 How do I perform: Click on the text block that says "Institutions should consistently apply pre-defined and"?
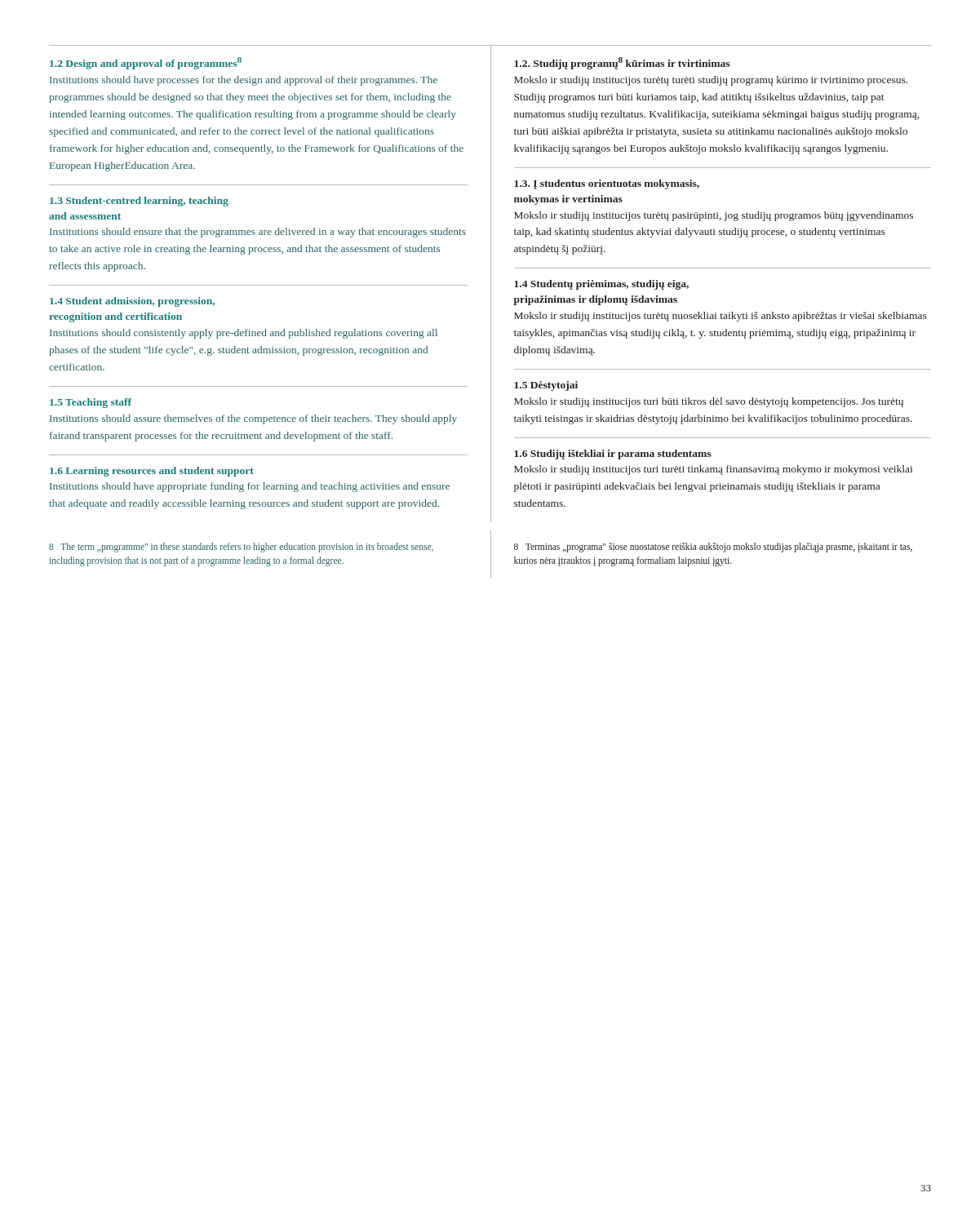pyautogui.click(x=258, y=350)
